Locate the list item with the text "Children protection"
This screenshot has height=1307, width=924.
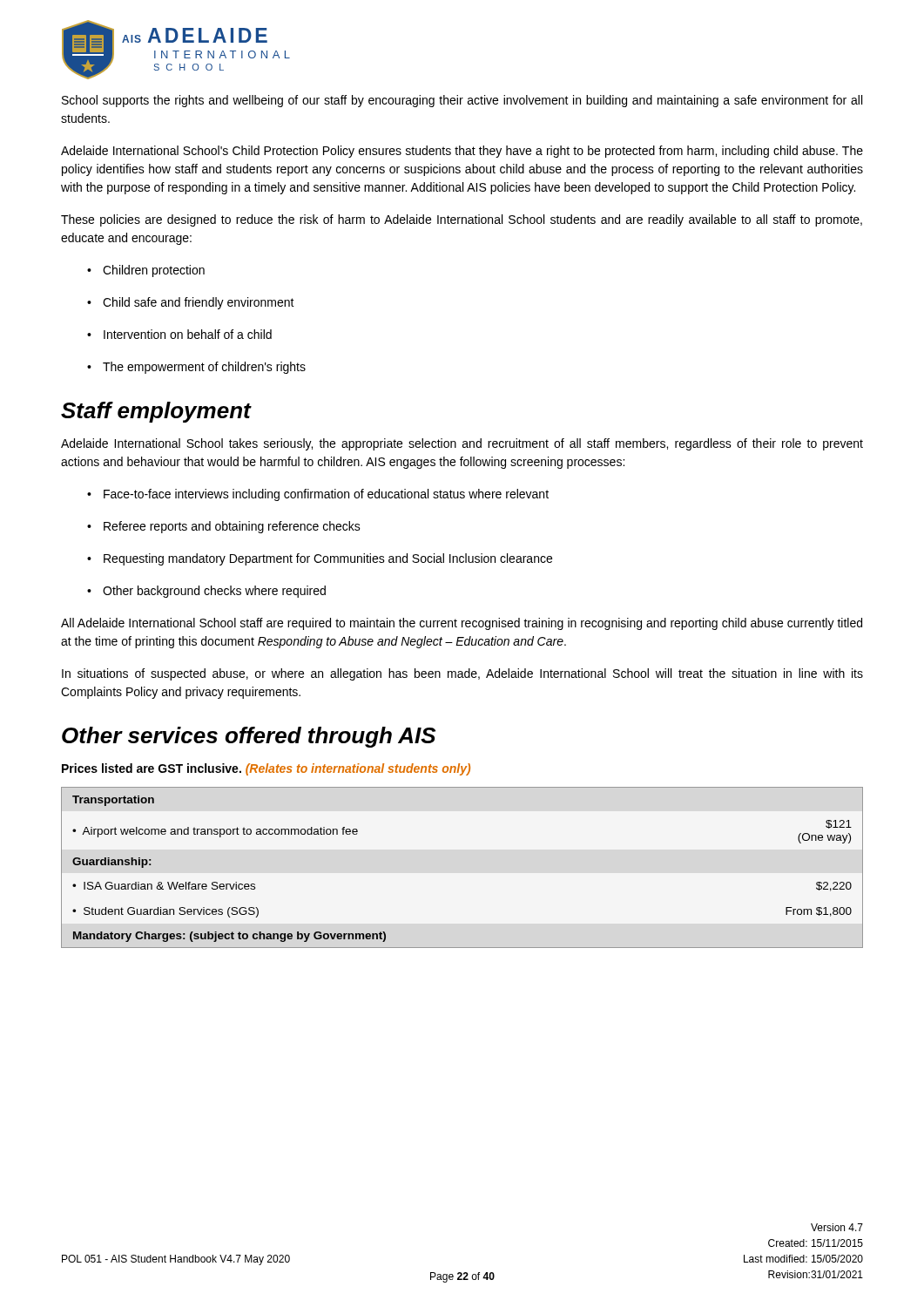pos(146,271)
